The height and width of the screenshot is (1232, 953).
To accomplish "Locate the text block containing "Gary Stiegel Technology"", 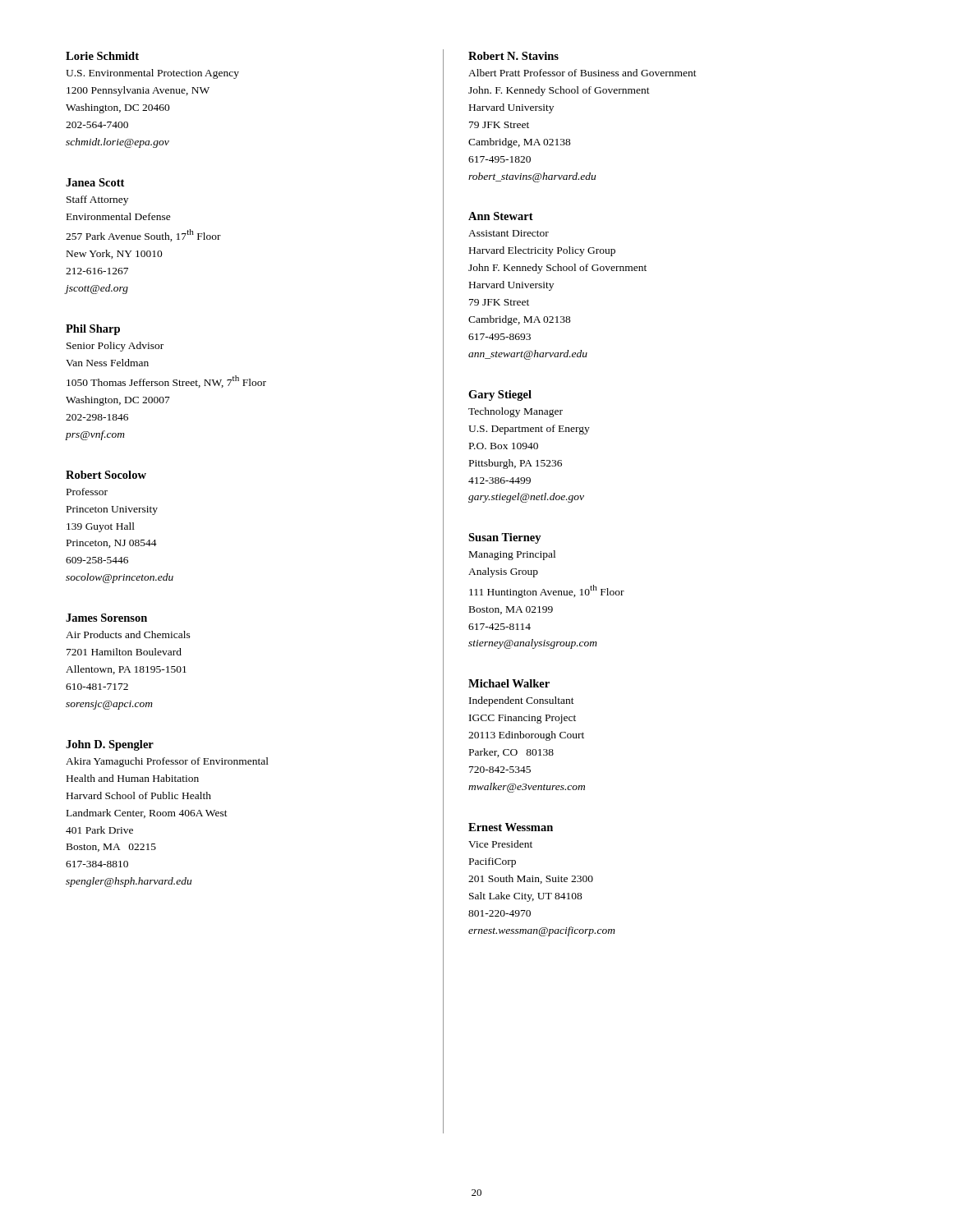I will [500, 395].
